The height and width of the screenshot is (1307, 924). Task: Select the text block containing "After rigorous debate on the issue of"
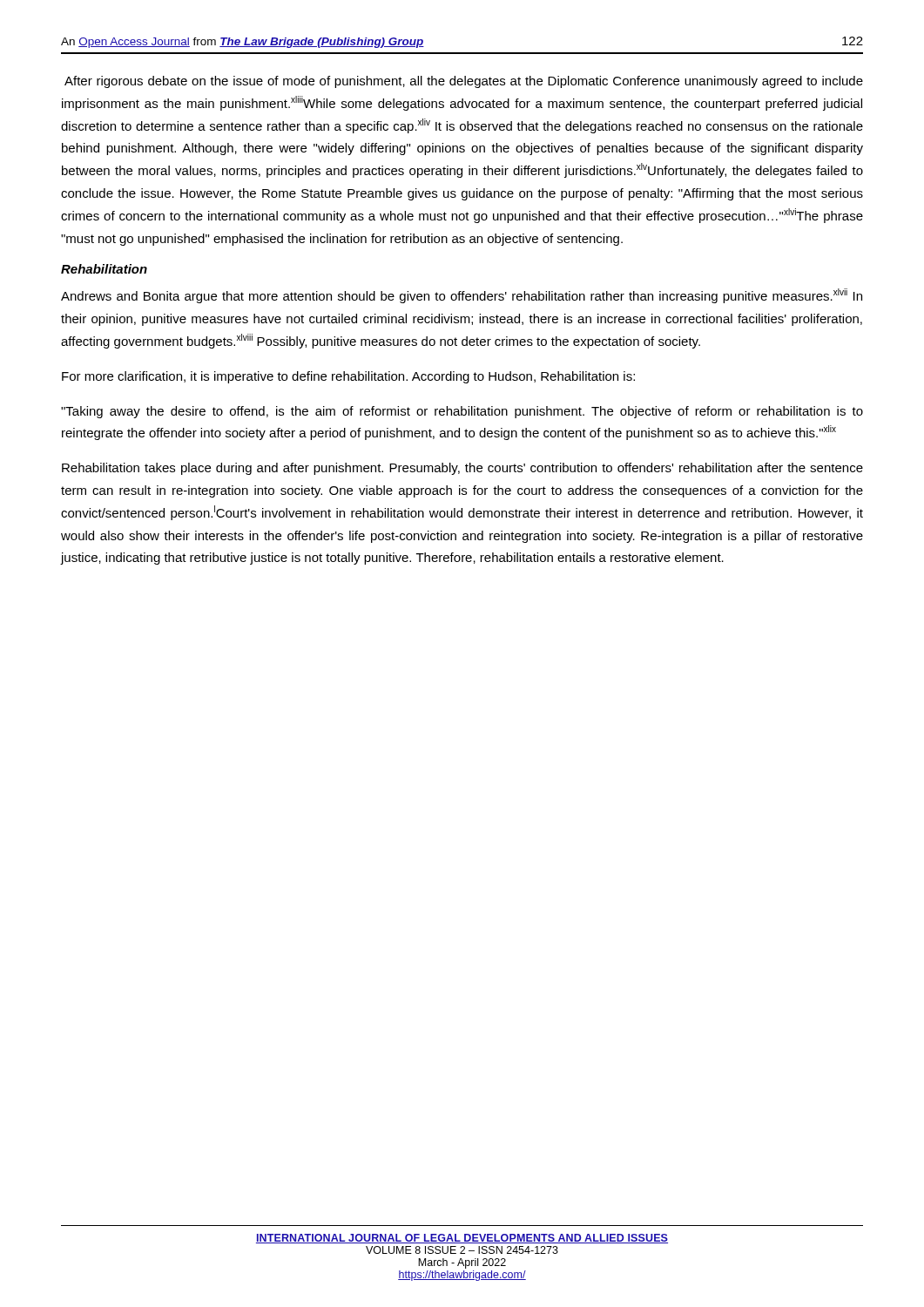click(462, 159)
